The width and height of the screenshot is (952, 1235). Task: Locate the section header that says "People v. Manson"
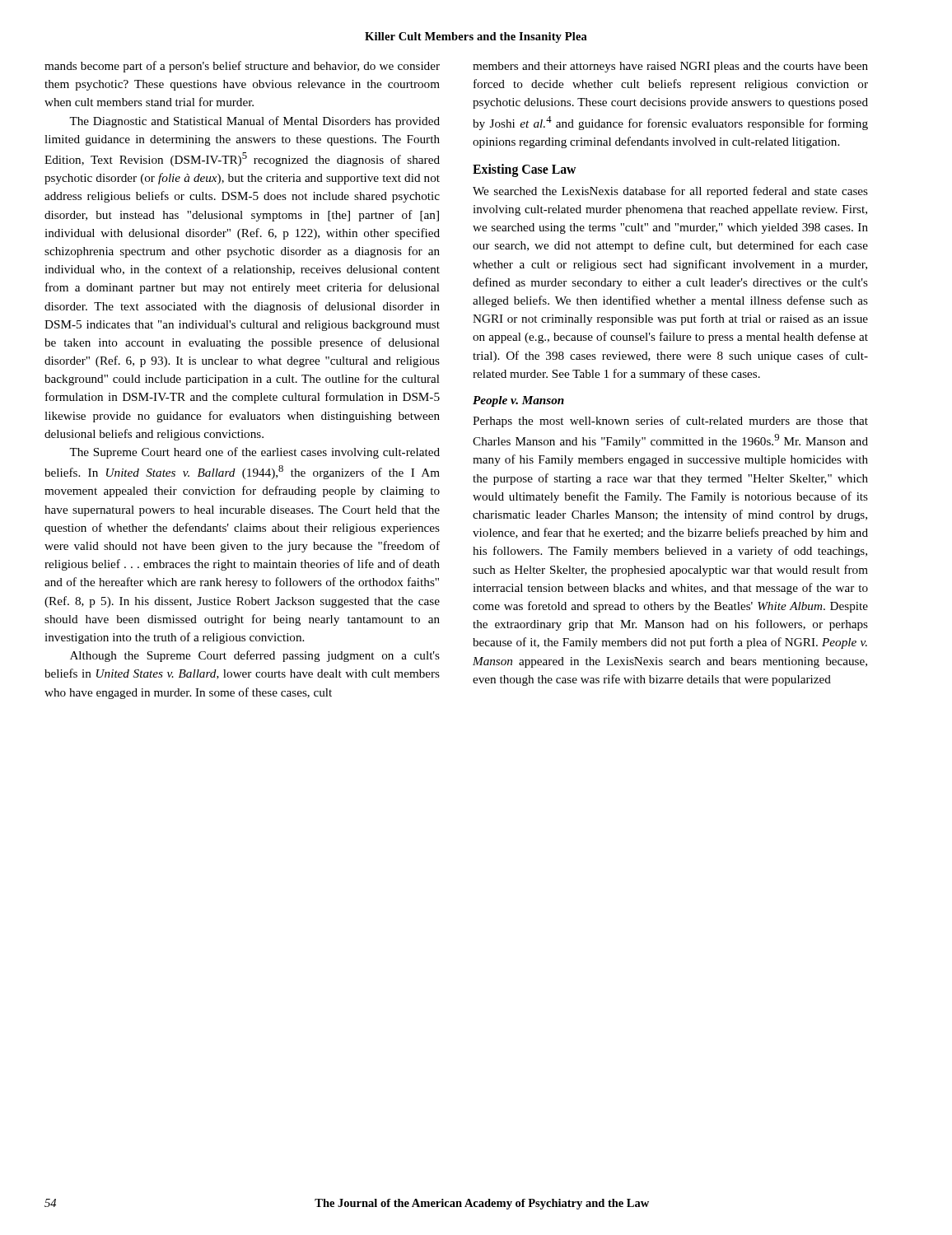click(519, 400)
